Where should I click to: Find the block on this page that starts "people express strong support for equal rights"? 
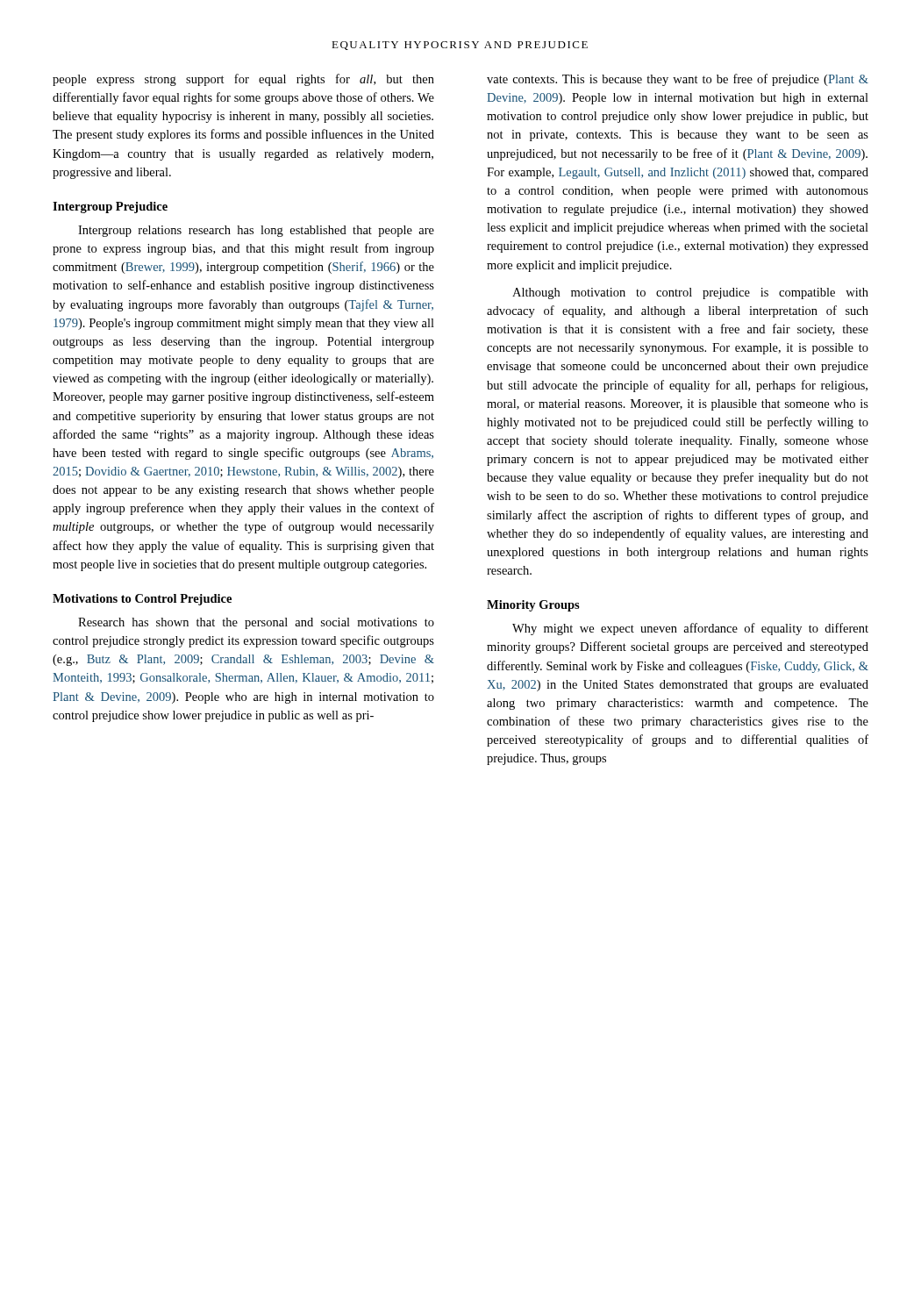[243, 125]
